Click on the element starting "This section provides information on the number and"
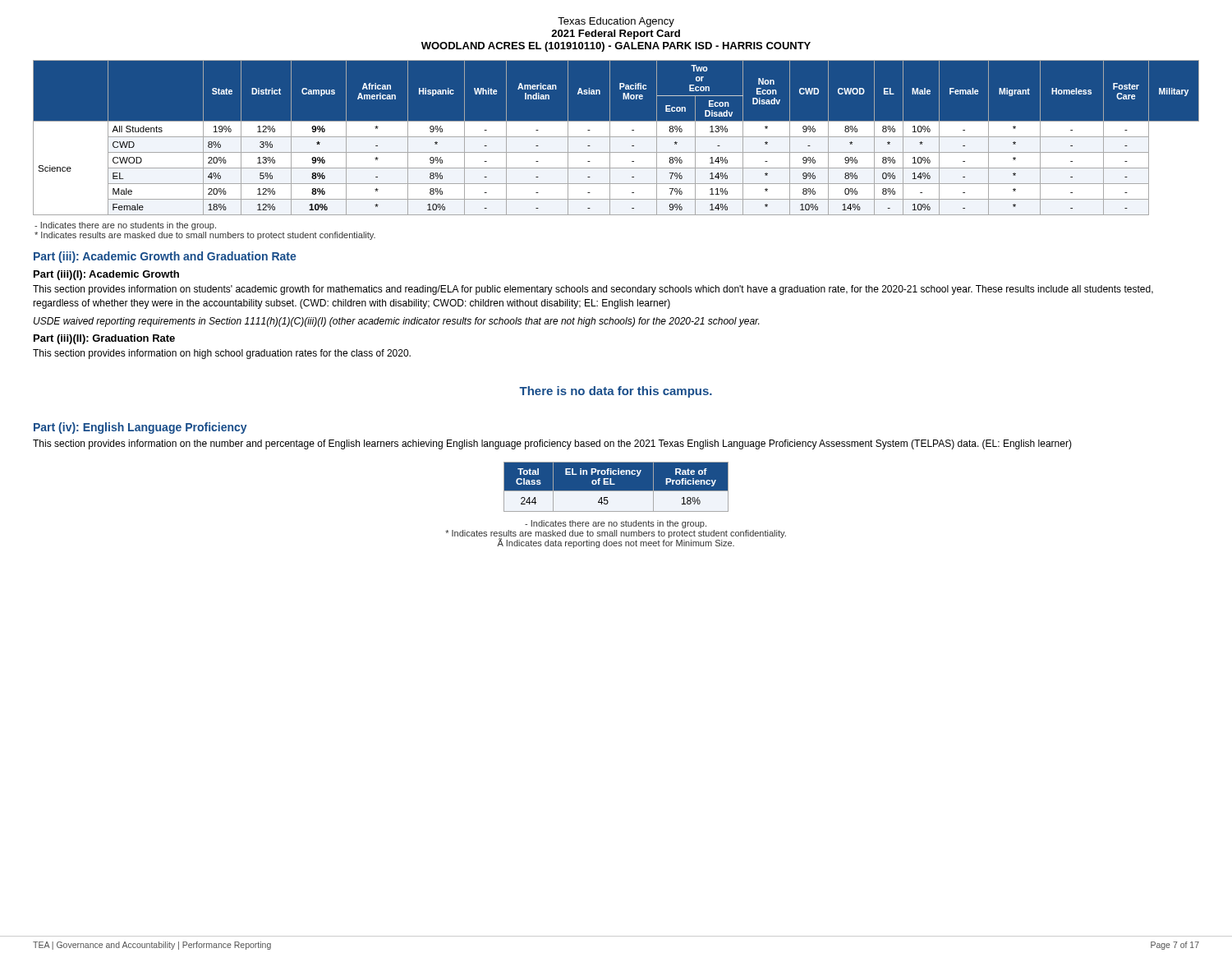Viewport: 1232px width, 953px height. pyautogui.click(x=552, y=444)
